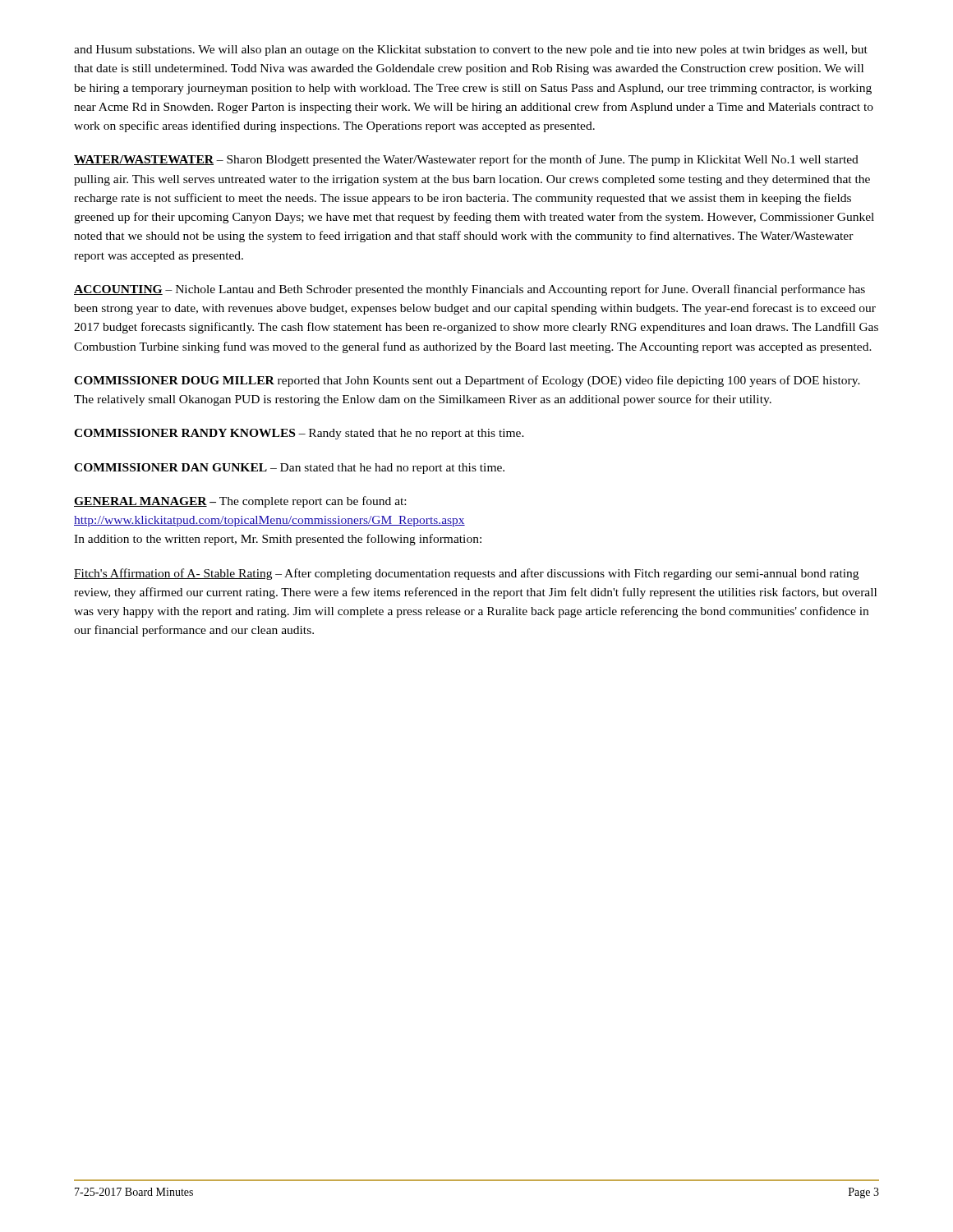Find the block on this page that starts "WATER/WASTEWATER – Sharon Blodgett presented the Water/Wastewater"
The height and width of the screenshot is (1232, 953).
(476, 207)
